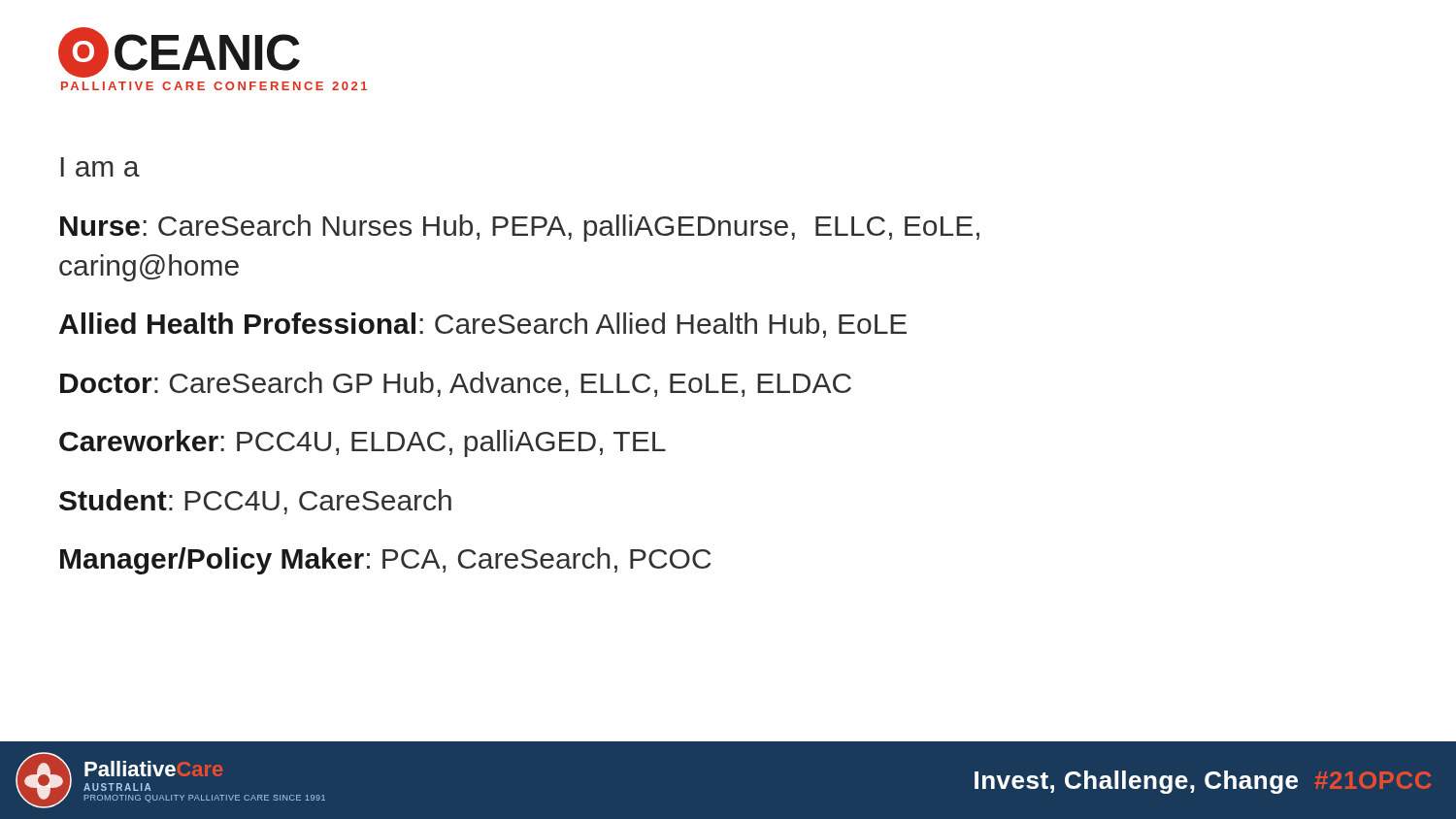Screen dimensions: 819x1456
Task: Locate the text "Allied Health Professional: CareSearch Allied Health Hub, EoLE"
Action: pos(483,324)
